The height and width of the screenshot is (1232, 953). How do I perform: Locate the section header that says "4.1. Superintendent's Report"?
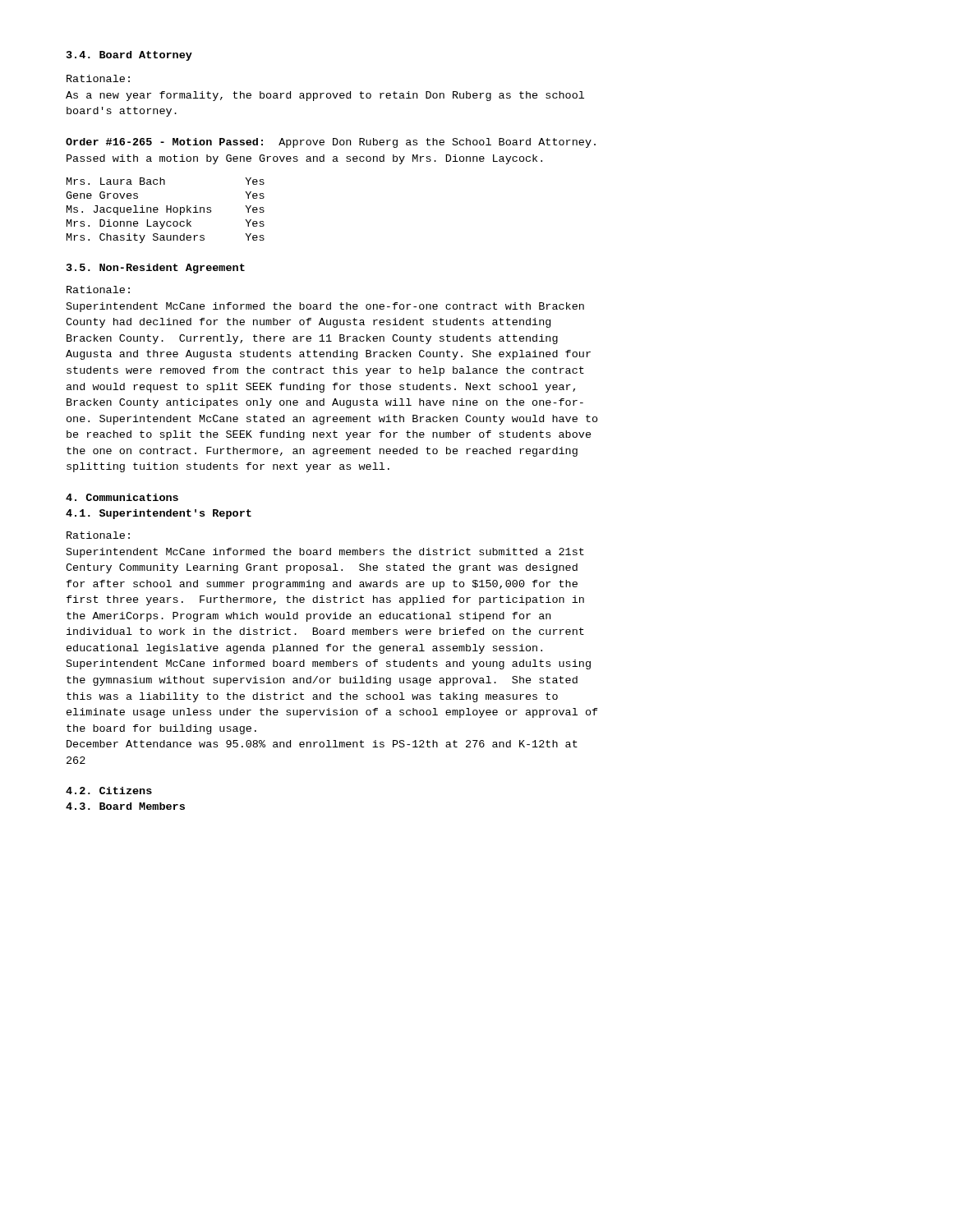[x=159, y=514]
